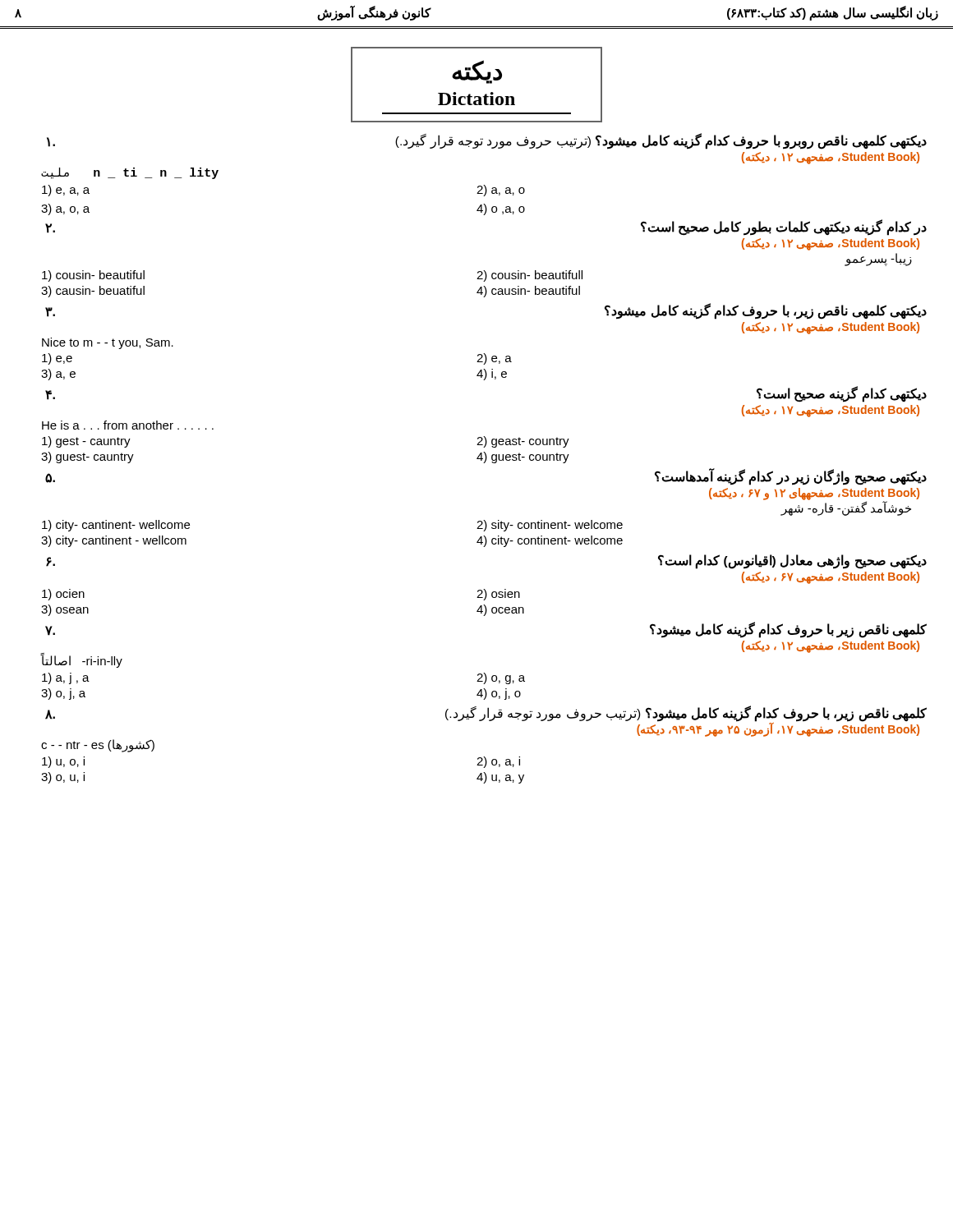This screenshot has height=1232, width=953.
Task: Find the text that says "(Student Book، صفحهی ۱۷ ، دیکته)"
Action: 831,410
